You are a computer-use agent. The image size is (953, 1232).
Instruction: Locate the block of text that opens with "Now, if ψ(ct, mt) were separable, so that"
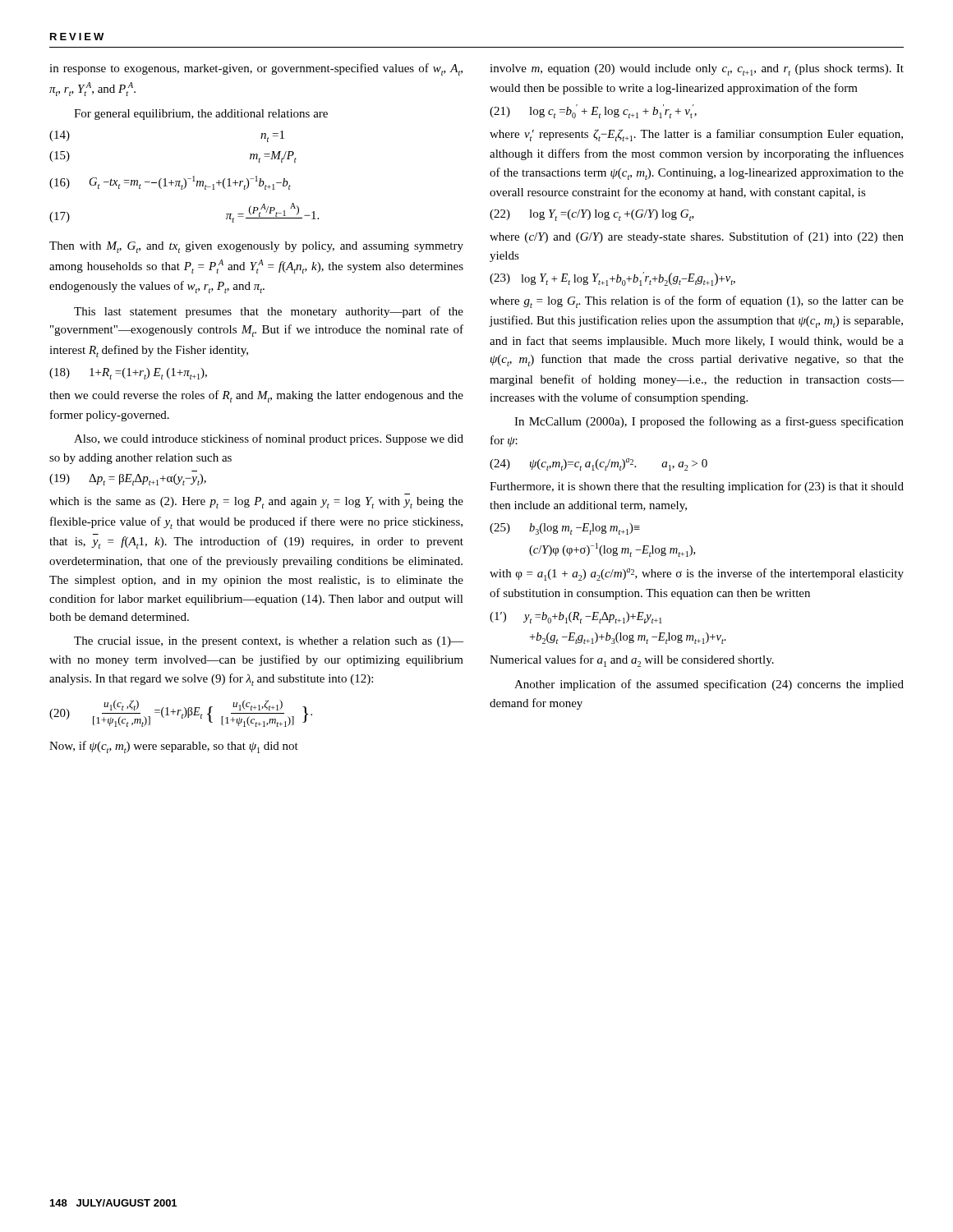[256, 747]
